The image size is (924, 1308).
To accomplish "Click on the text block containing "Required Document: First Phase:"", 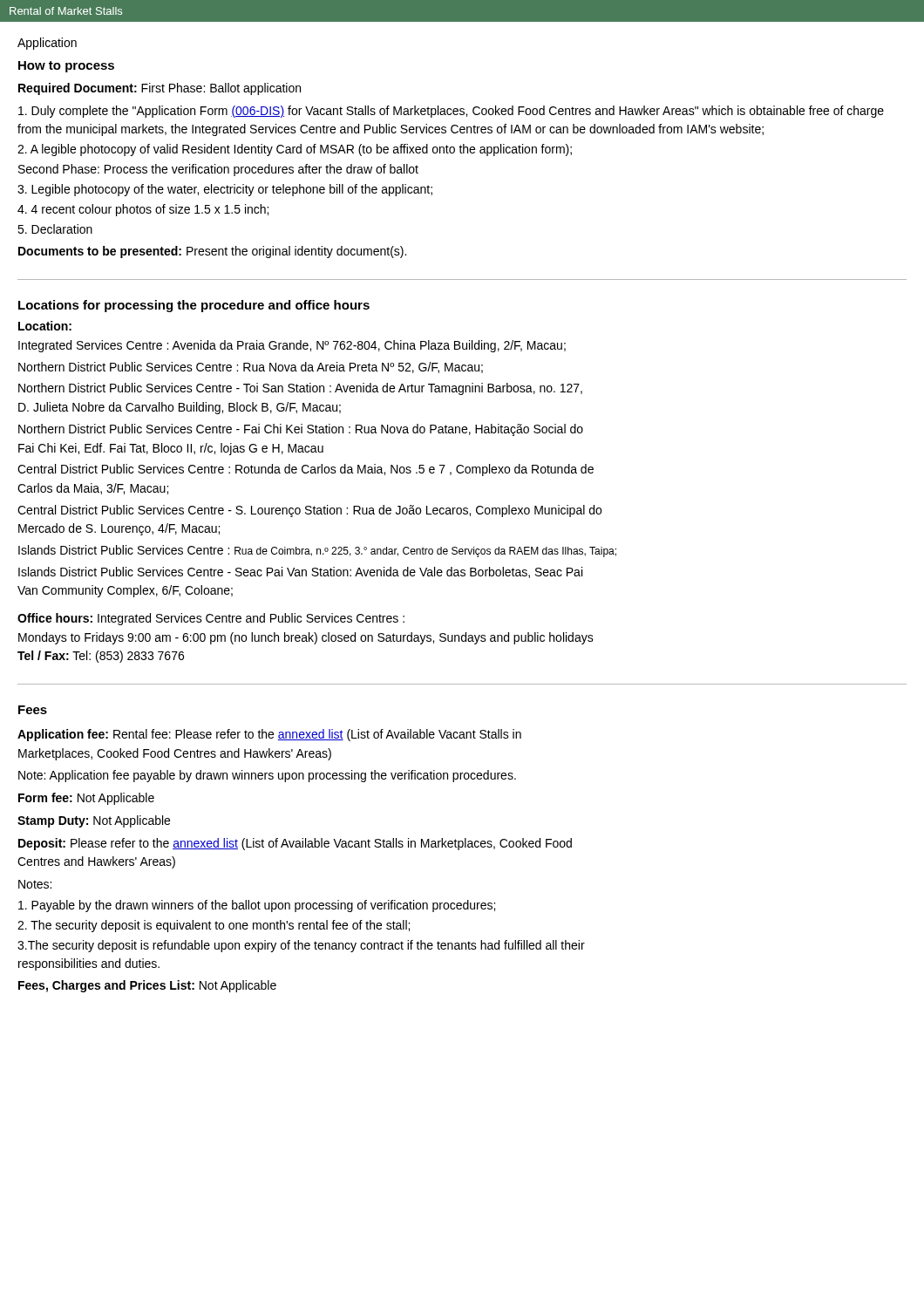I will point(160,89).
